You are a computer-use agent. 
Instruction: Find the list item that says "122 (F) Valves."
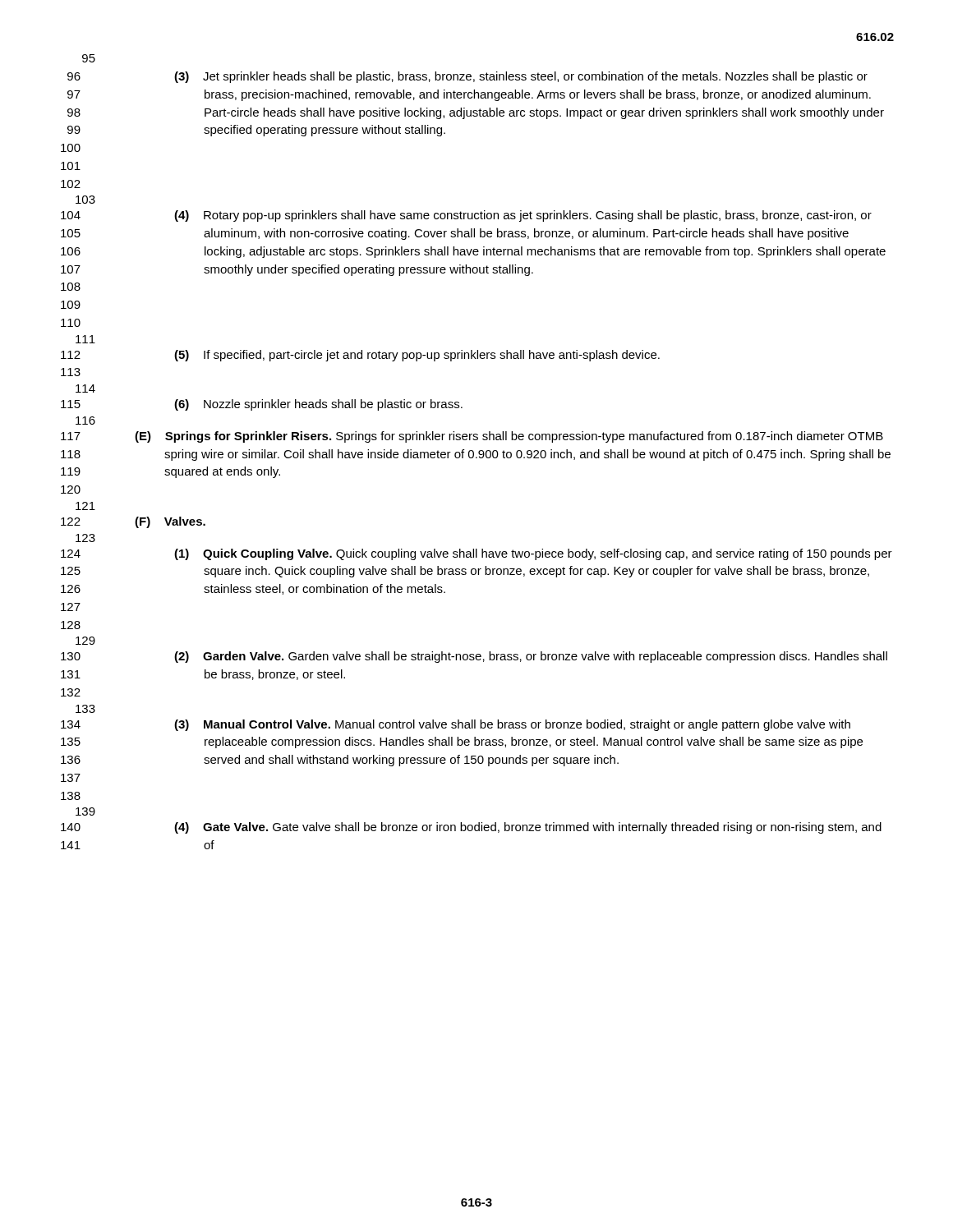click(x=133, y=522)
